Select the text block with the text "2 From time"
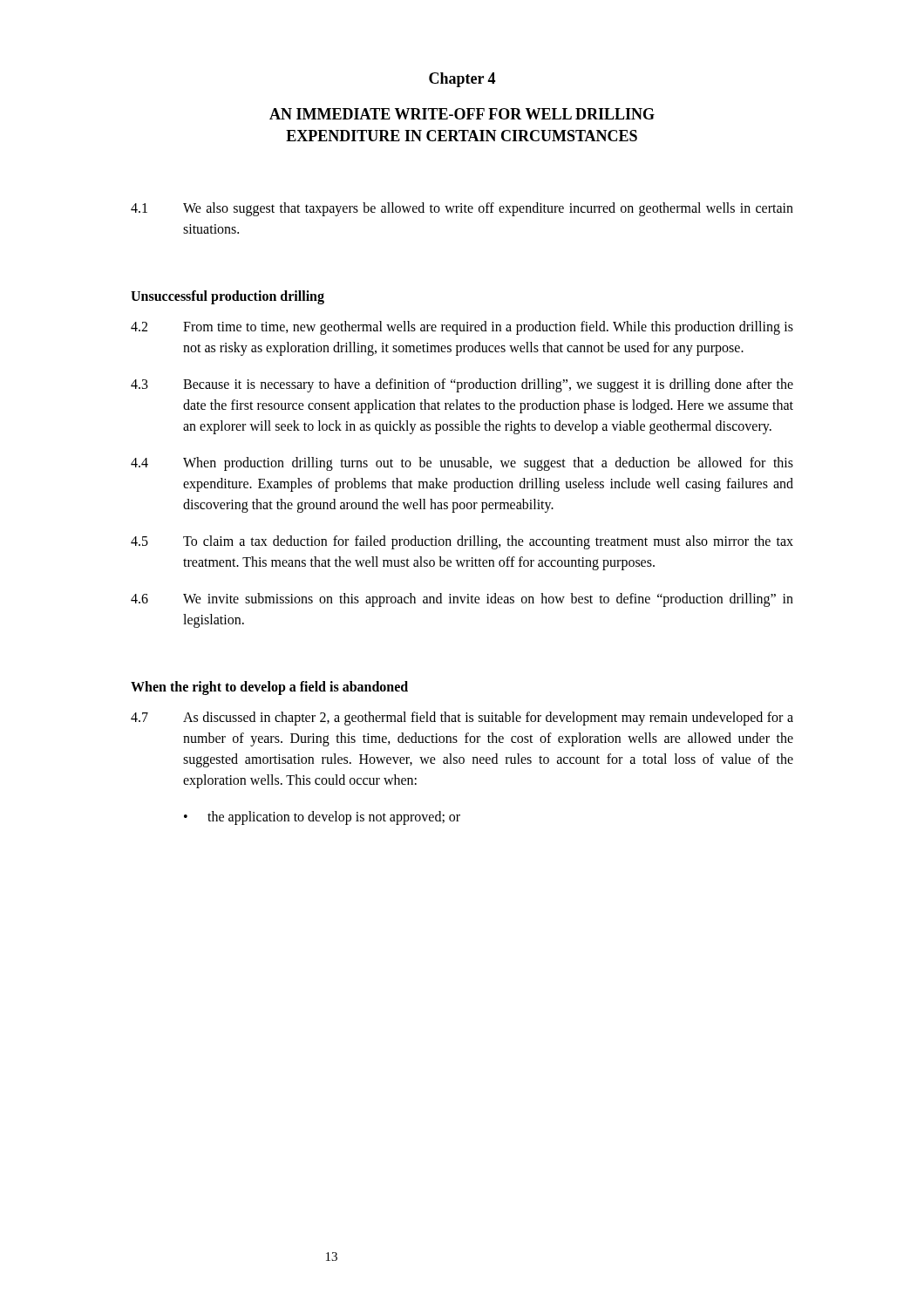Image resolution: width=924 pixels, height=1308 pixels. click(x=462, y=338)
